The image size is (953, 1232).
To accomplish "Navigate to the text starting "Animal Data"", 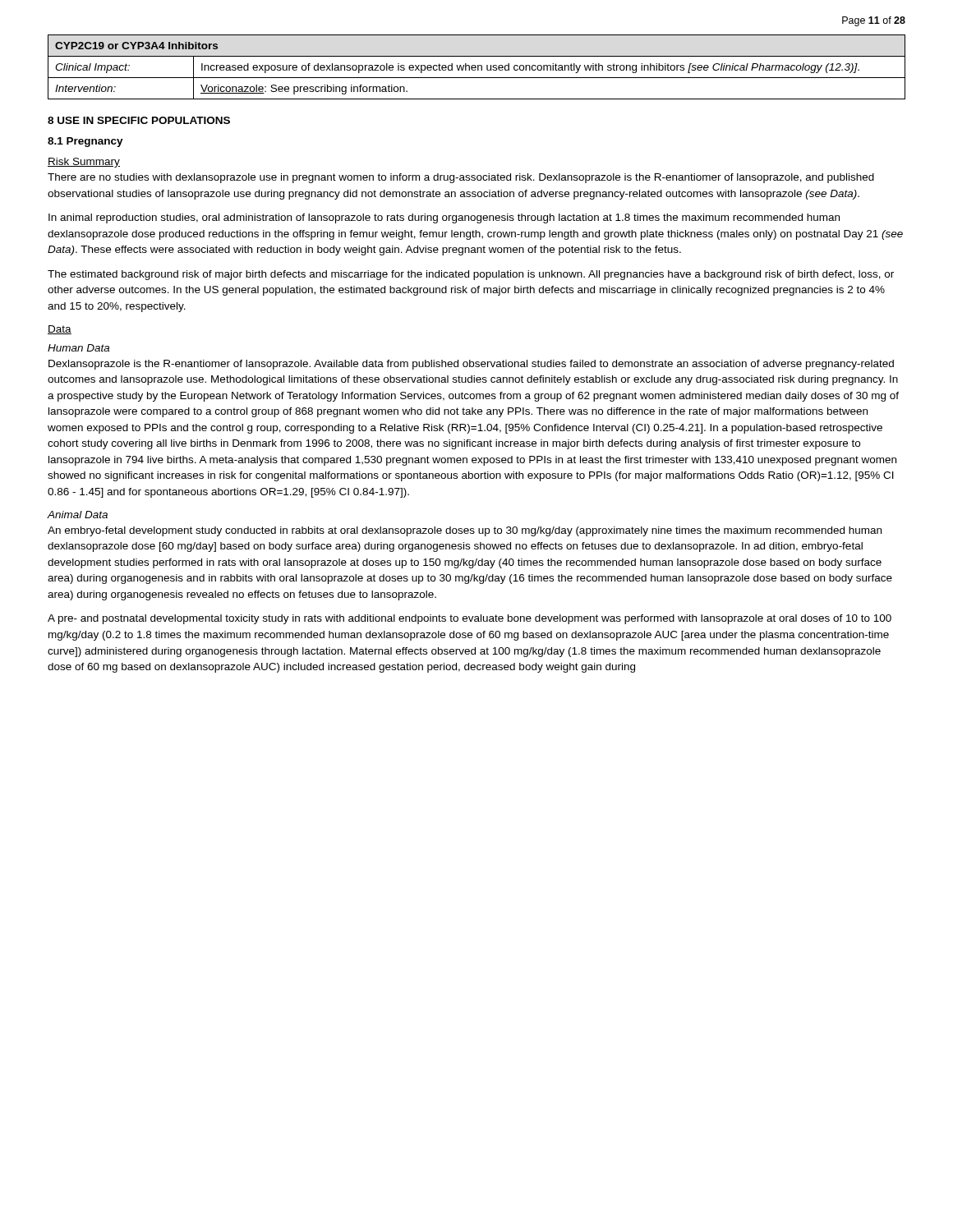I will [x=78, y=514].
